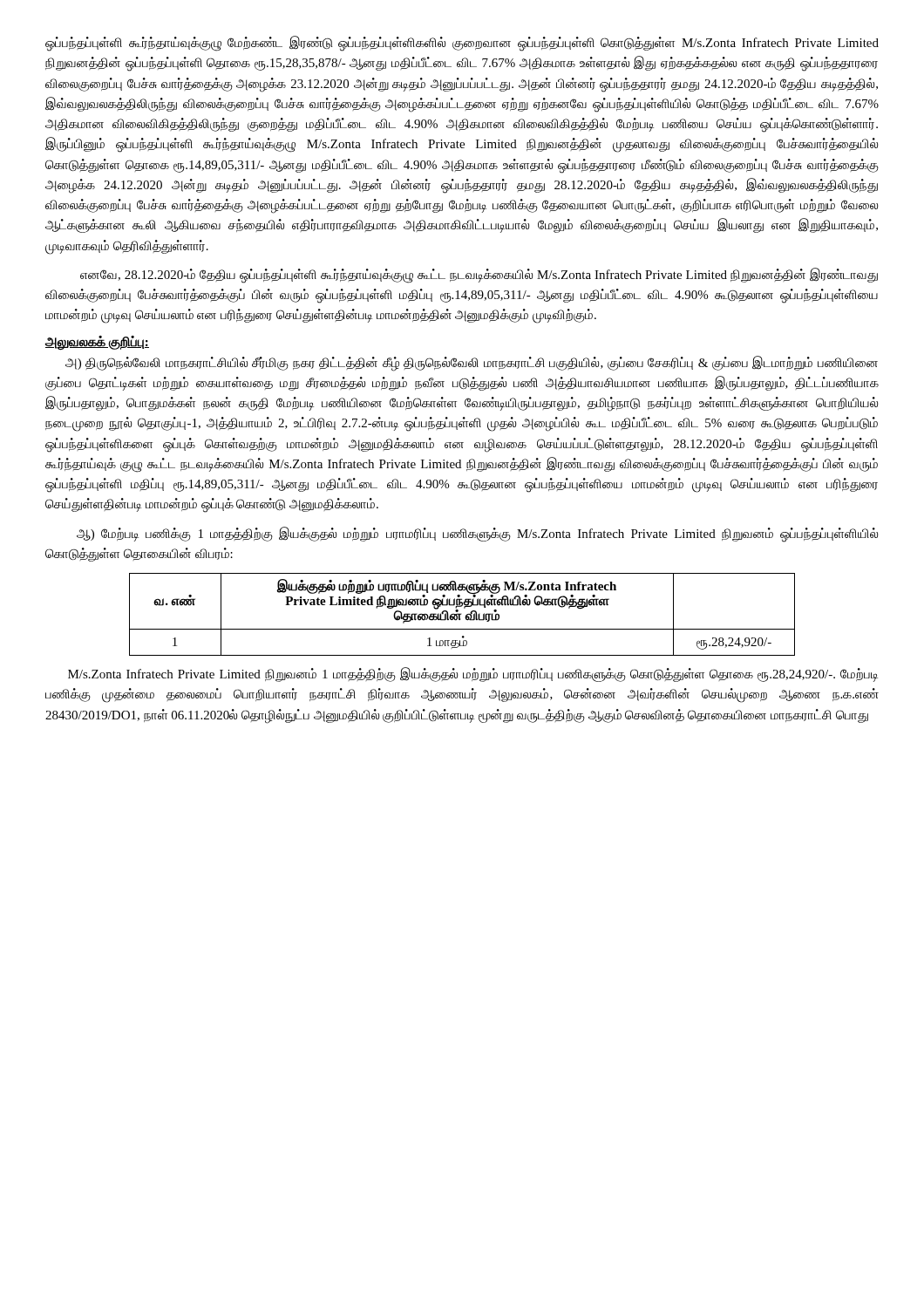Where is the passage that starts "ஒப்பந்தப்புள்ளி கூர்ந்தாய்வுக்குழு மேற்கண்ட இரண்டு ஒப்பந்தப்புள்ளிகளில் குறைவான ஒப்பந்தப்புள்ளி"?

(x=462, y=144)
